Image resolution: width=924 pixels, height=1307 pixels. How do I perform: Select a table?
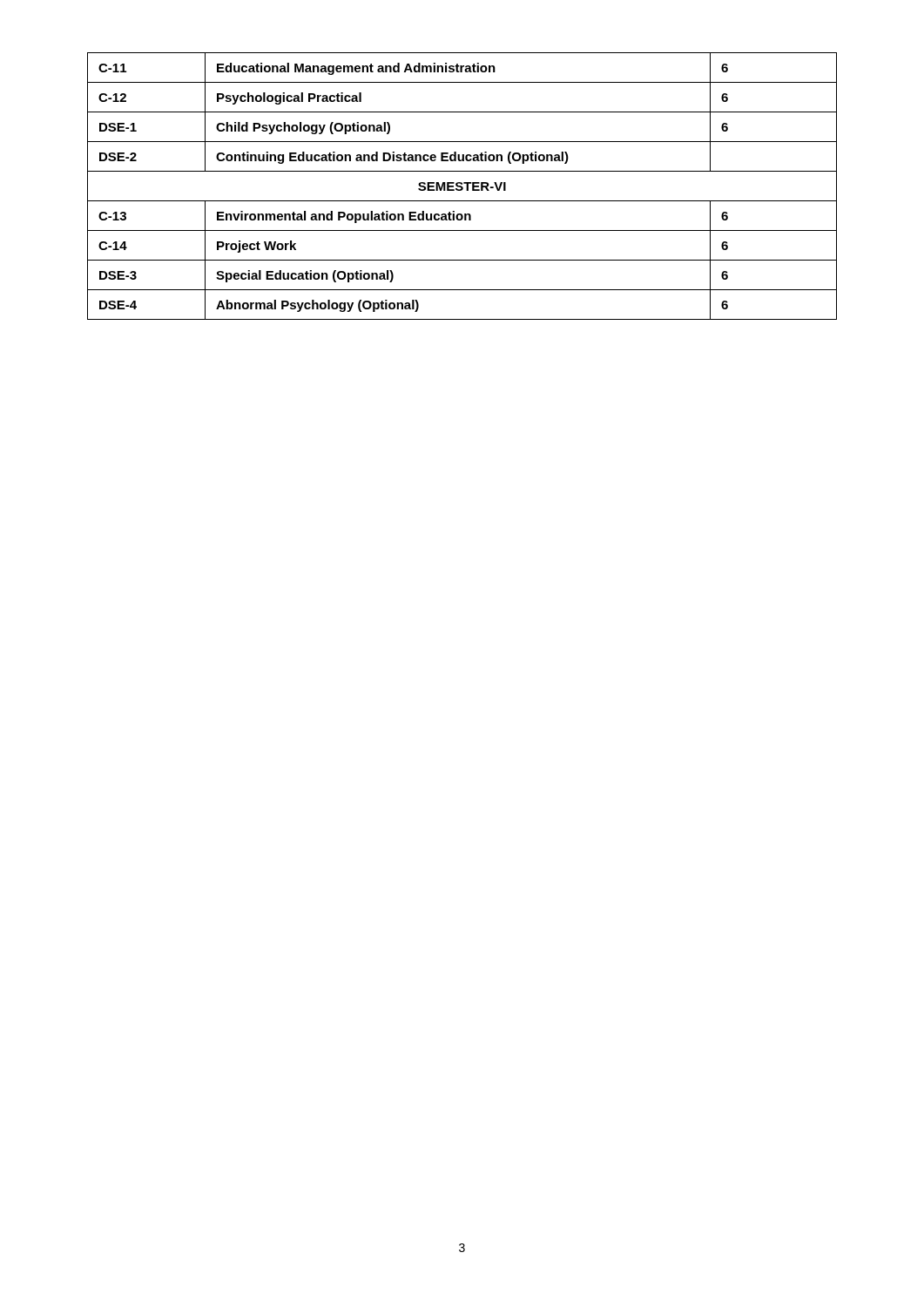[462, 186]
